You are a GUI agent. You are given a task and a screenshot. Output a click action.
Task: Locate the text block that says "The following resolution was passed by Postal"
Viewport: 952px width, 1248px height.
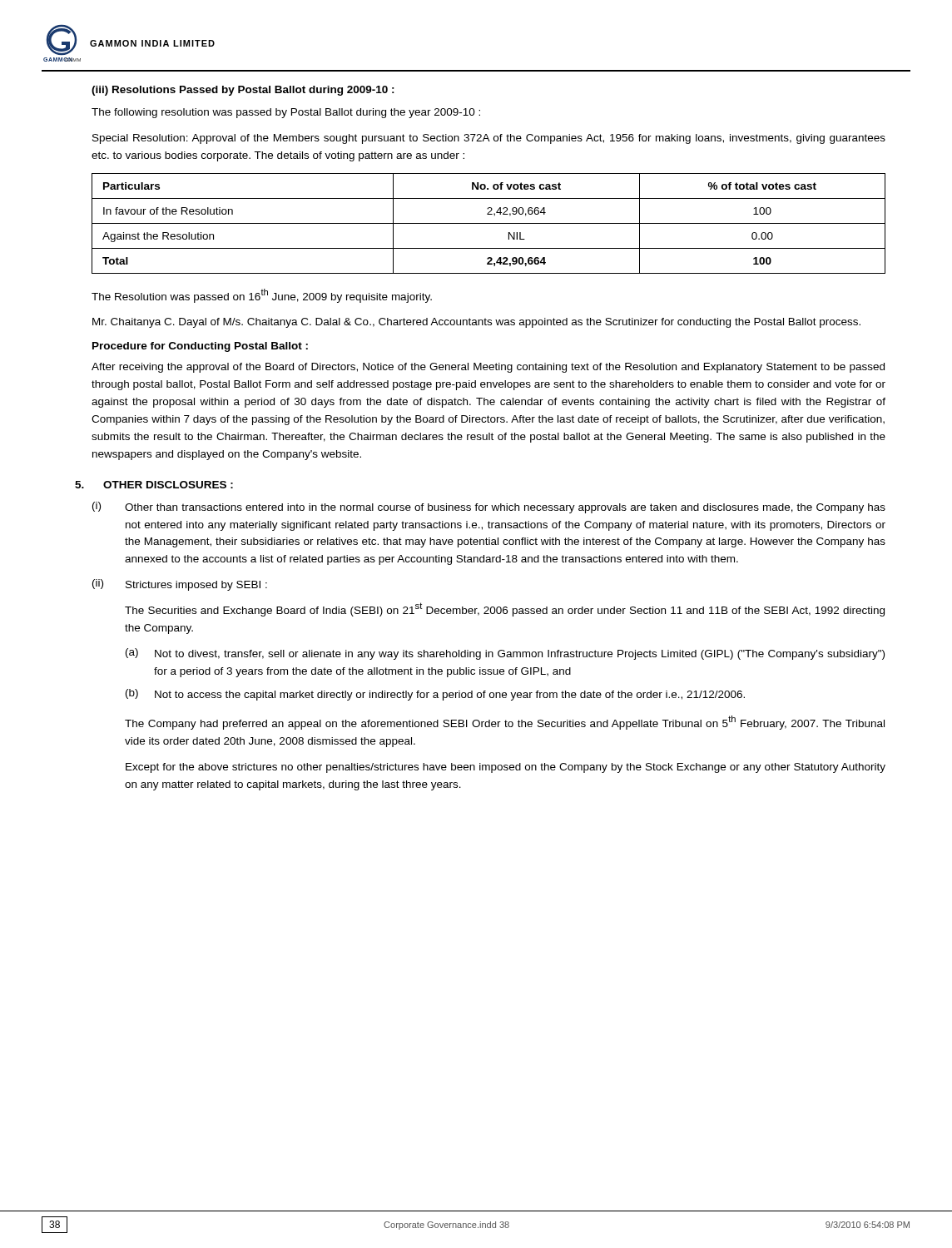pyautogui.click(x=286, y=112)
